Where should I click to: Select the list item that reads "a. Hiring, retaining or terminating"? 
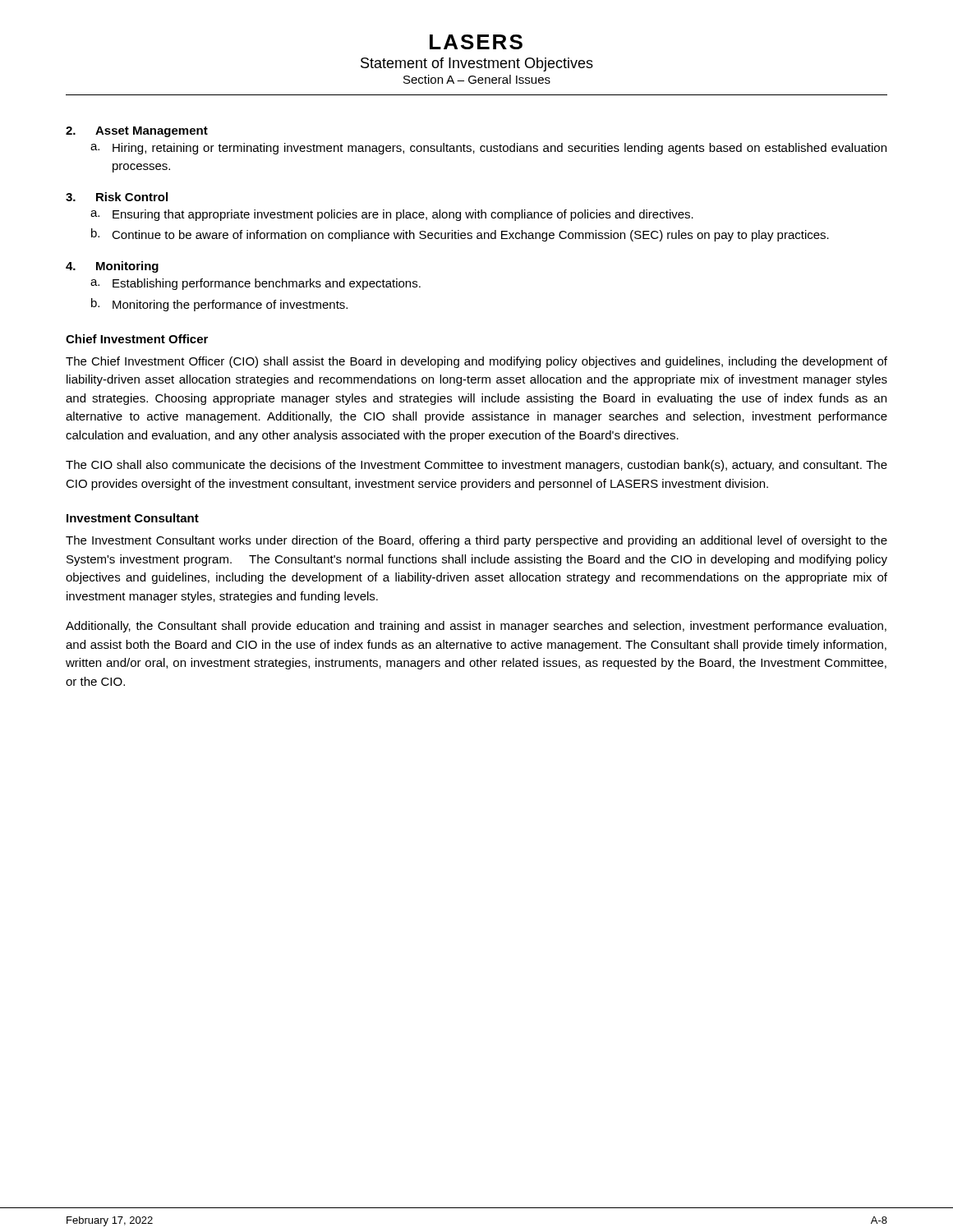[x=489, y=157]
